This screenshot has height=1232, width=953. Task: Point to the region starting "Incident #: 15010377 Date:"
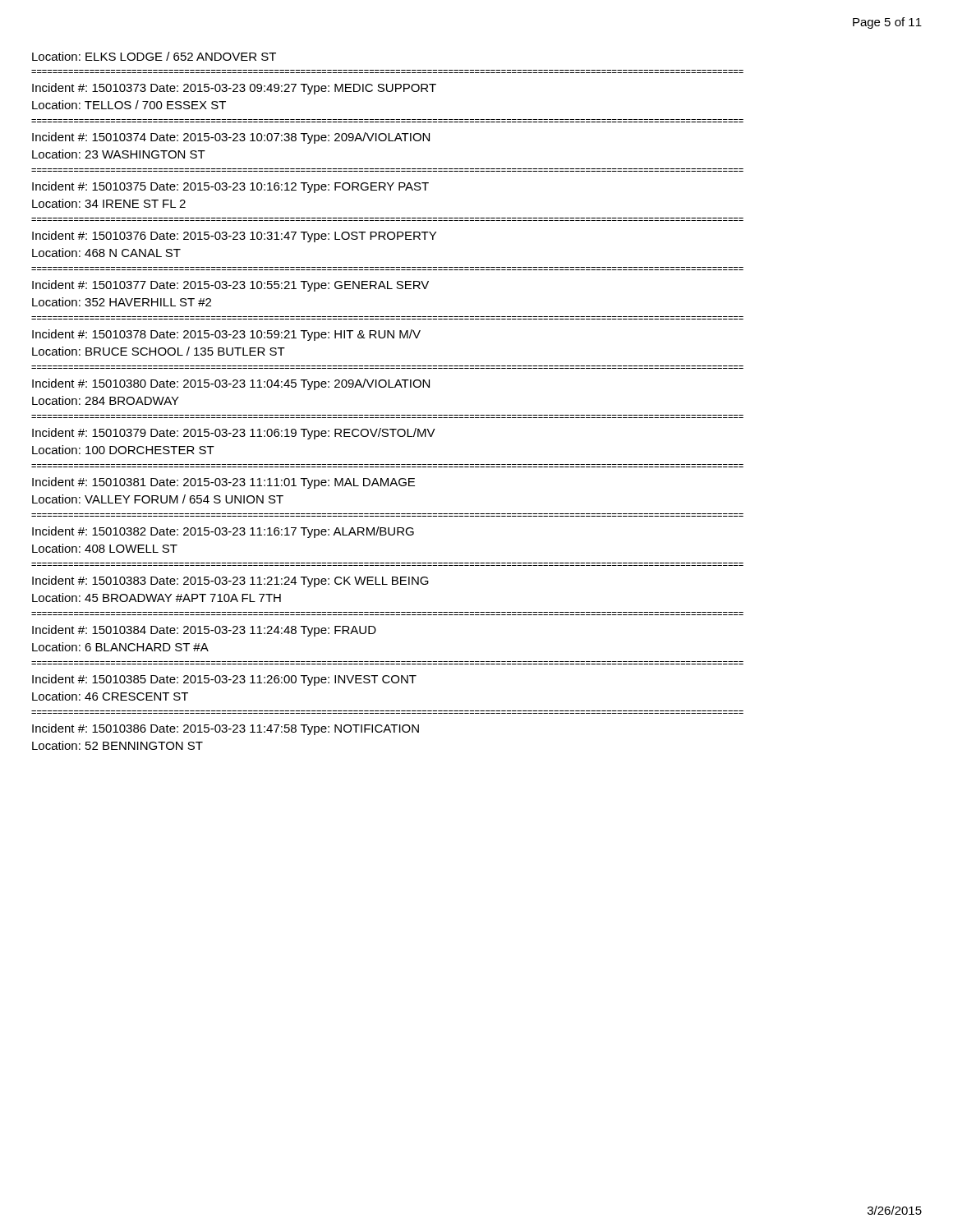tap(230, 286)
